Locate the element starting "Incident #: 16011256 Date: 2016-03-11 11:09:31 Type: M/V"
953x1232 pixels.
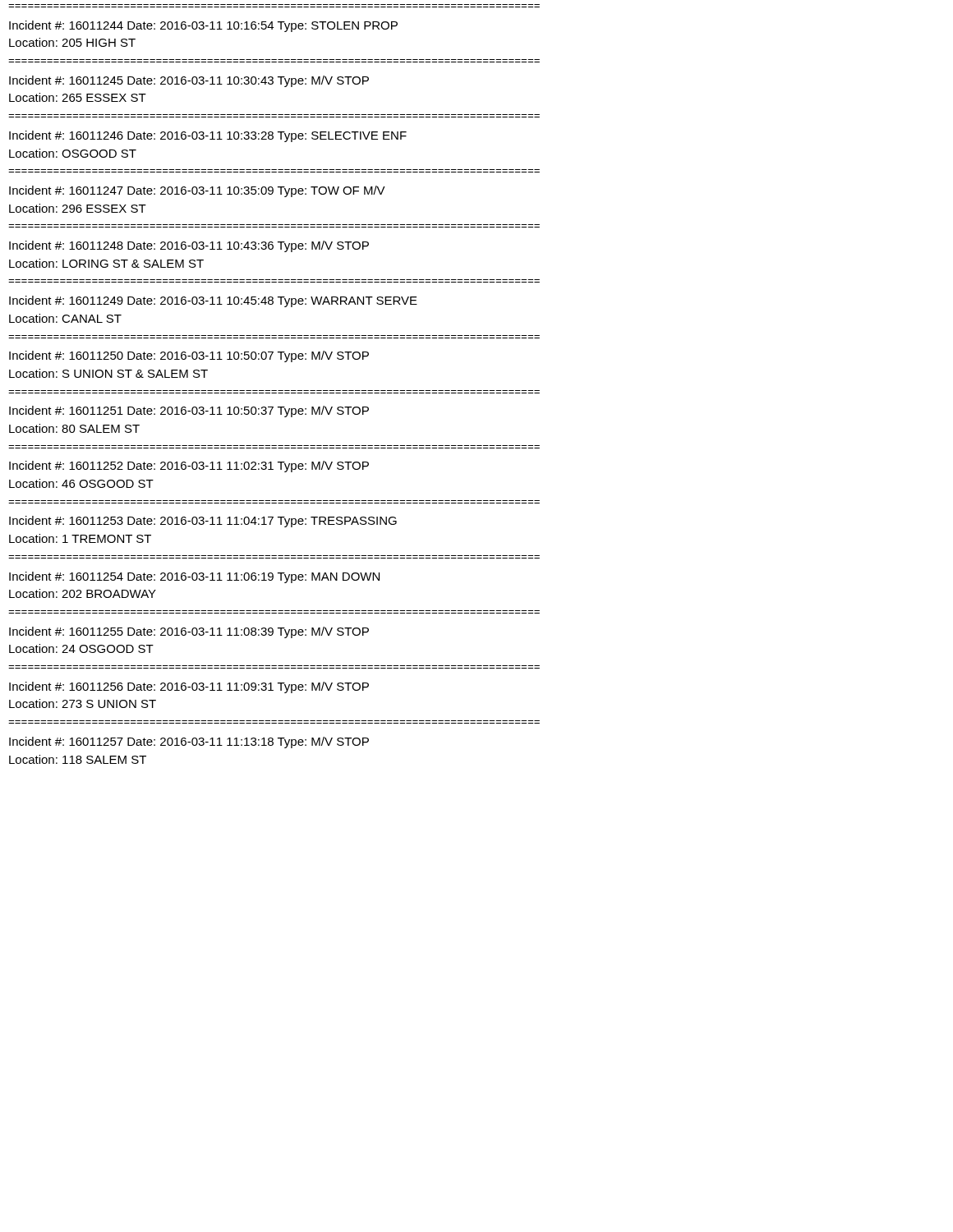click(x=189, y=687)
